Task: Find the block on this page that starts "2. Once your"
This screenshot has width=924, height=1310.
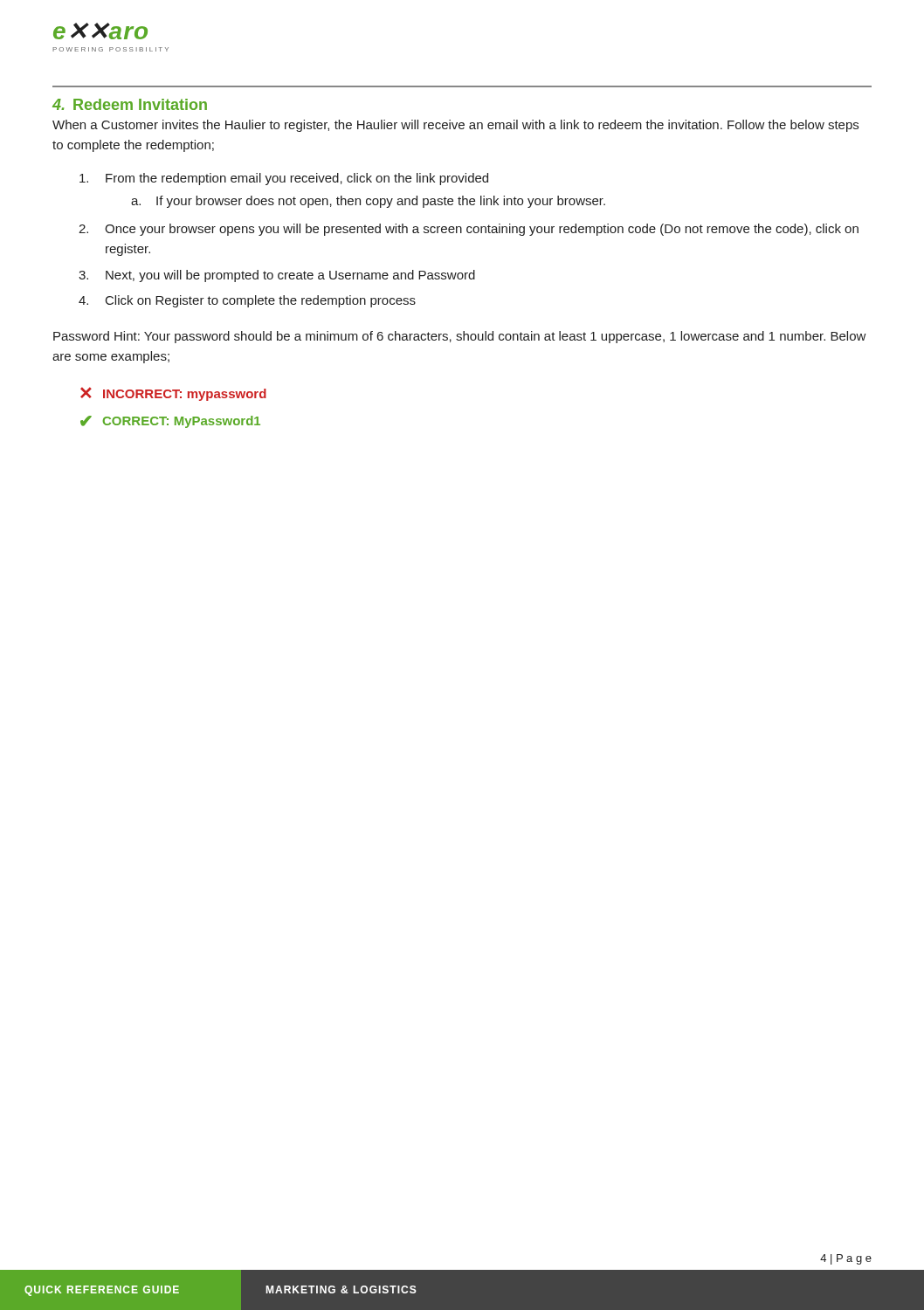Action: [x=475, y=239]
